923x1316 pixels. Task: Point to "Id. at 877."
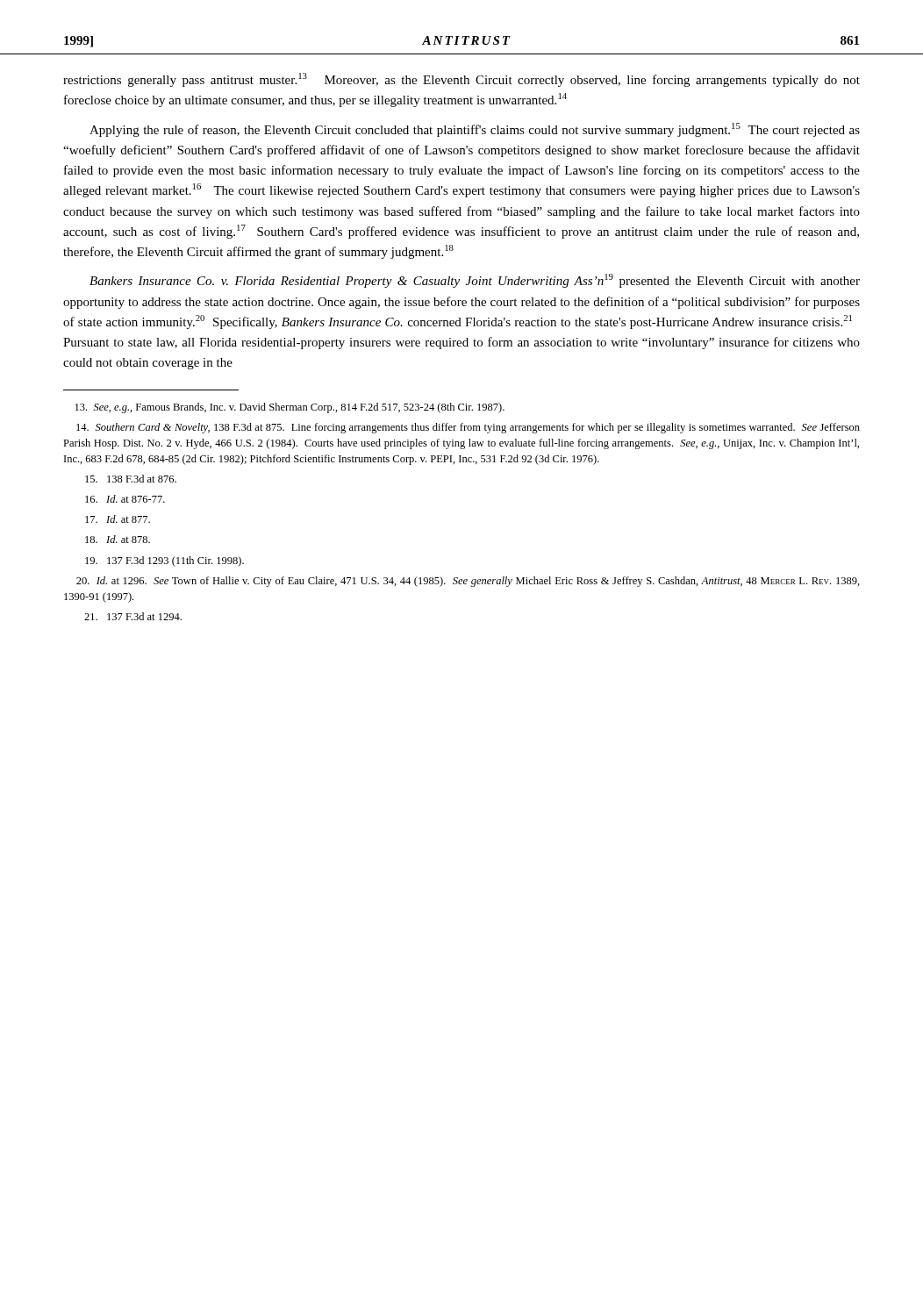click(117, 520)
